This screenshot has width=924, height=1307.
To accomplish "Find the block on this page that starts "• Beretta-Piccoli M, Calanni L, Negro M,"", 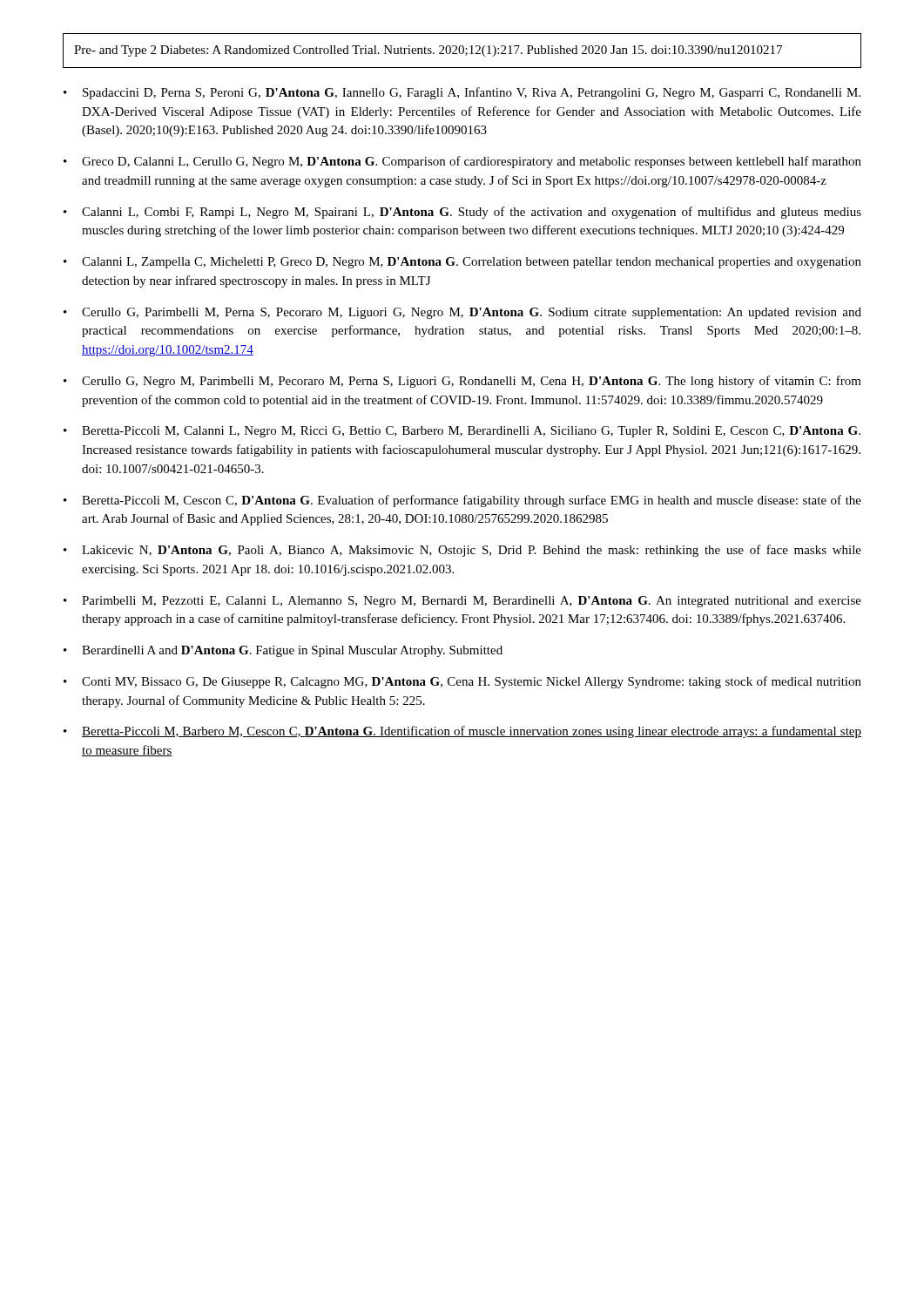I will (462, 450).
